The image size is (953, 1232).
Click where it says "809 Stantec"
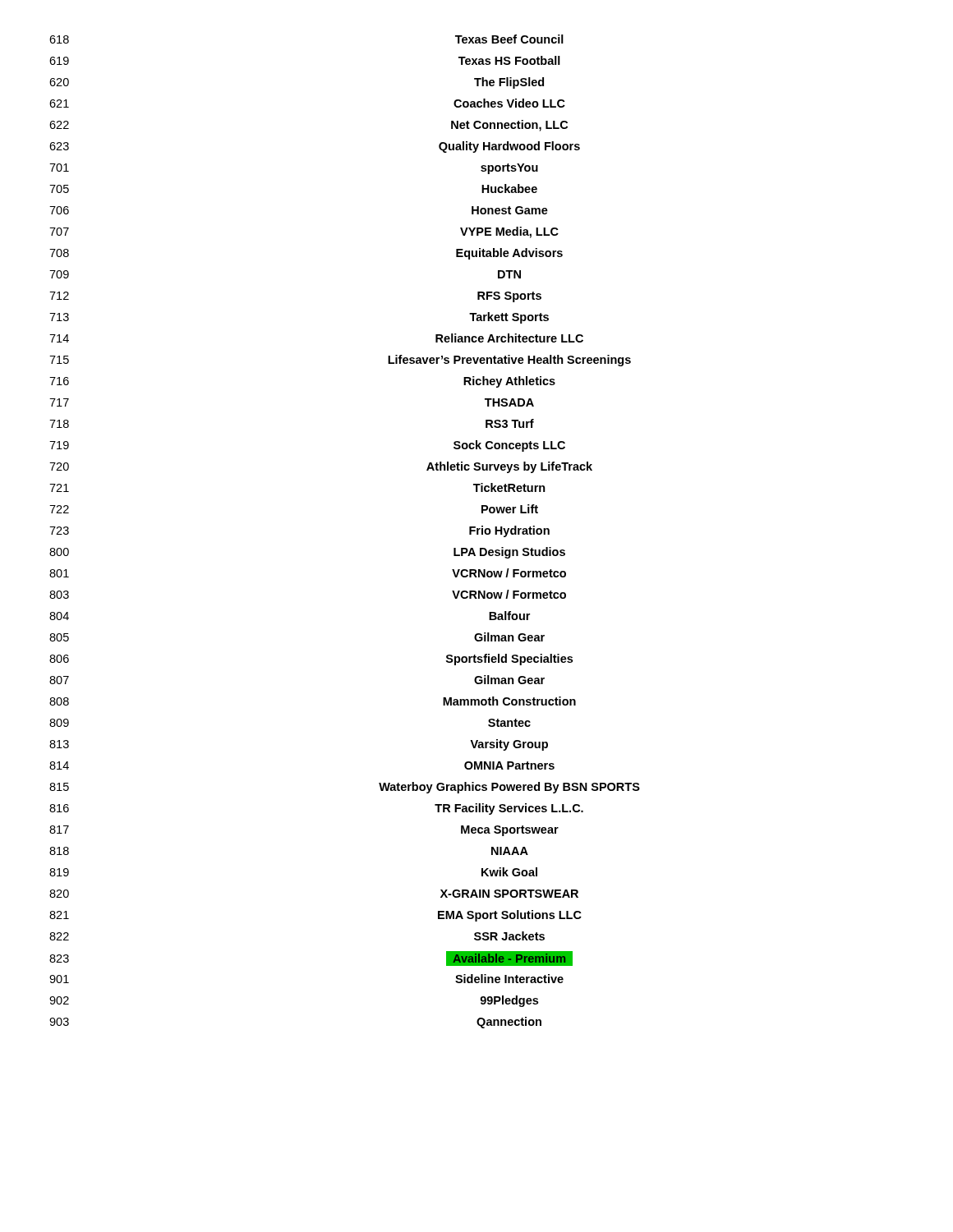coord(56,722)
